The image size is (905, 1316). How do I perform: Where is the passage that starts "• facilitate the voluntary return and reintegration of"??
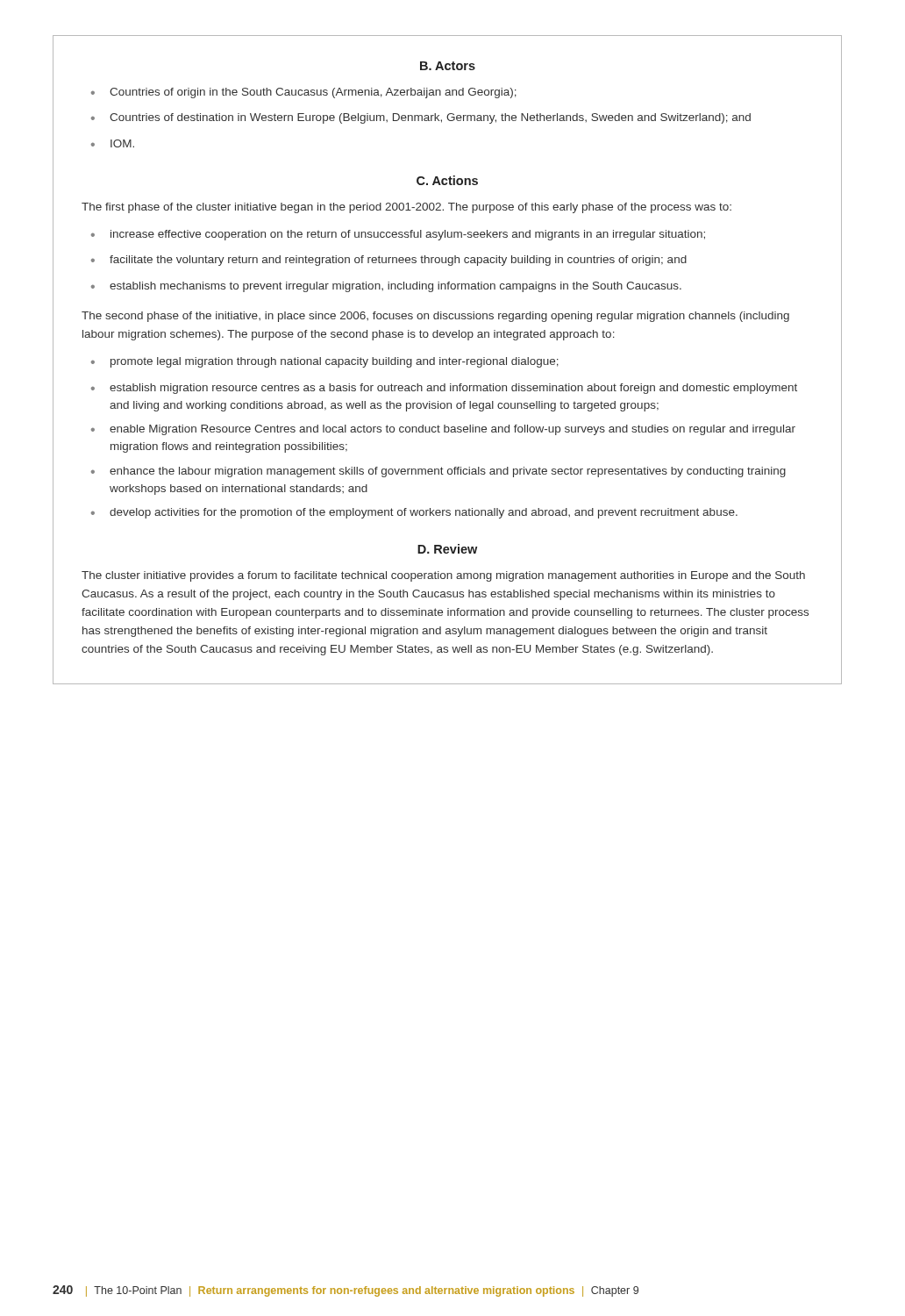452,261
